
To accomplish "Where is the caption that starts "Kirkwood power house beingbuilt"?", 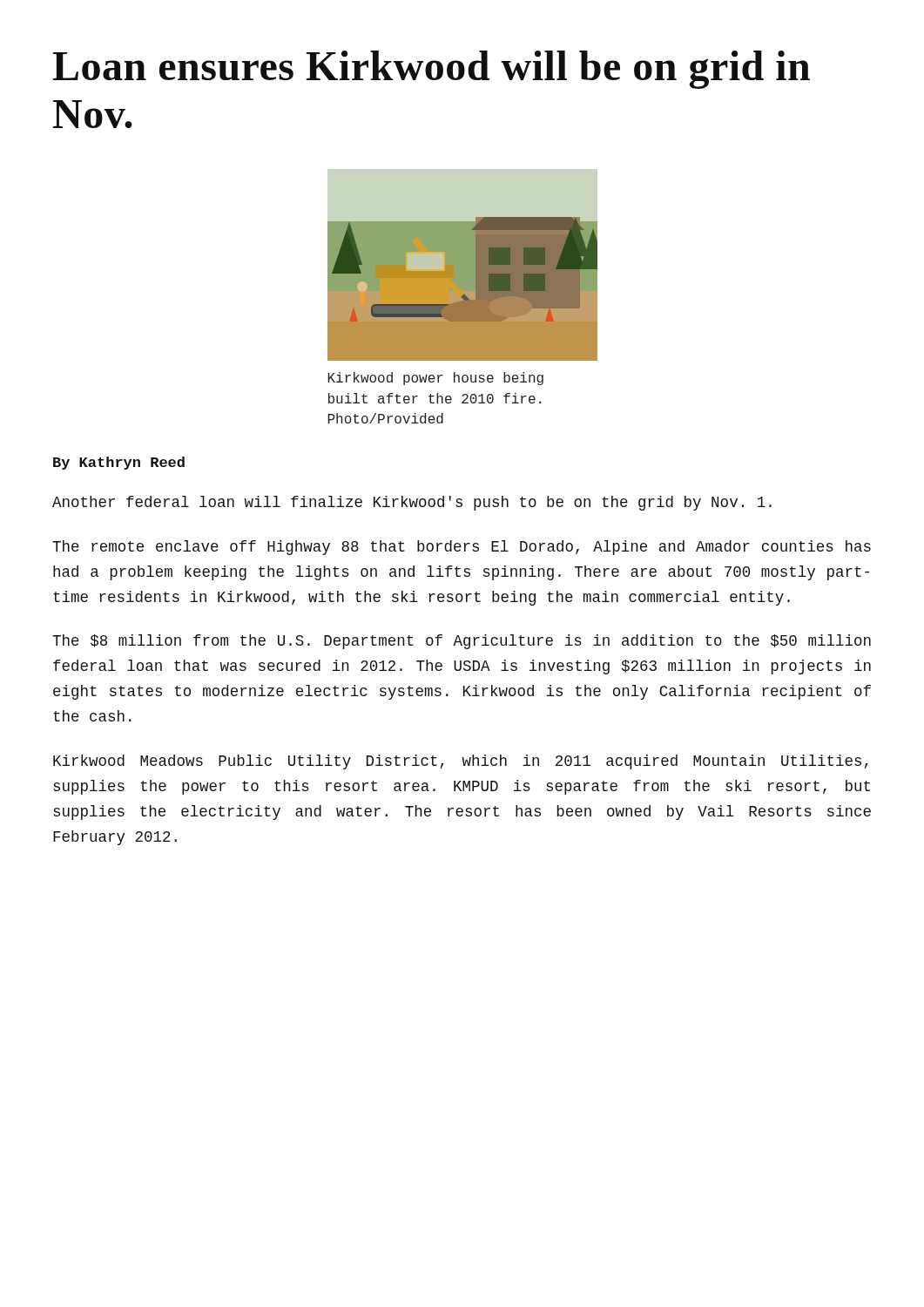I will pyautogui.click(x=436, y=400).
